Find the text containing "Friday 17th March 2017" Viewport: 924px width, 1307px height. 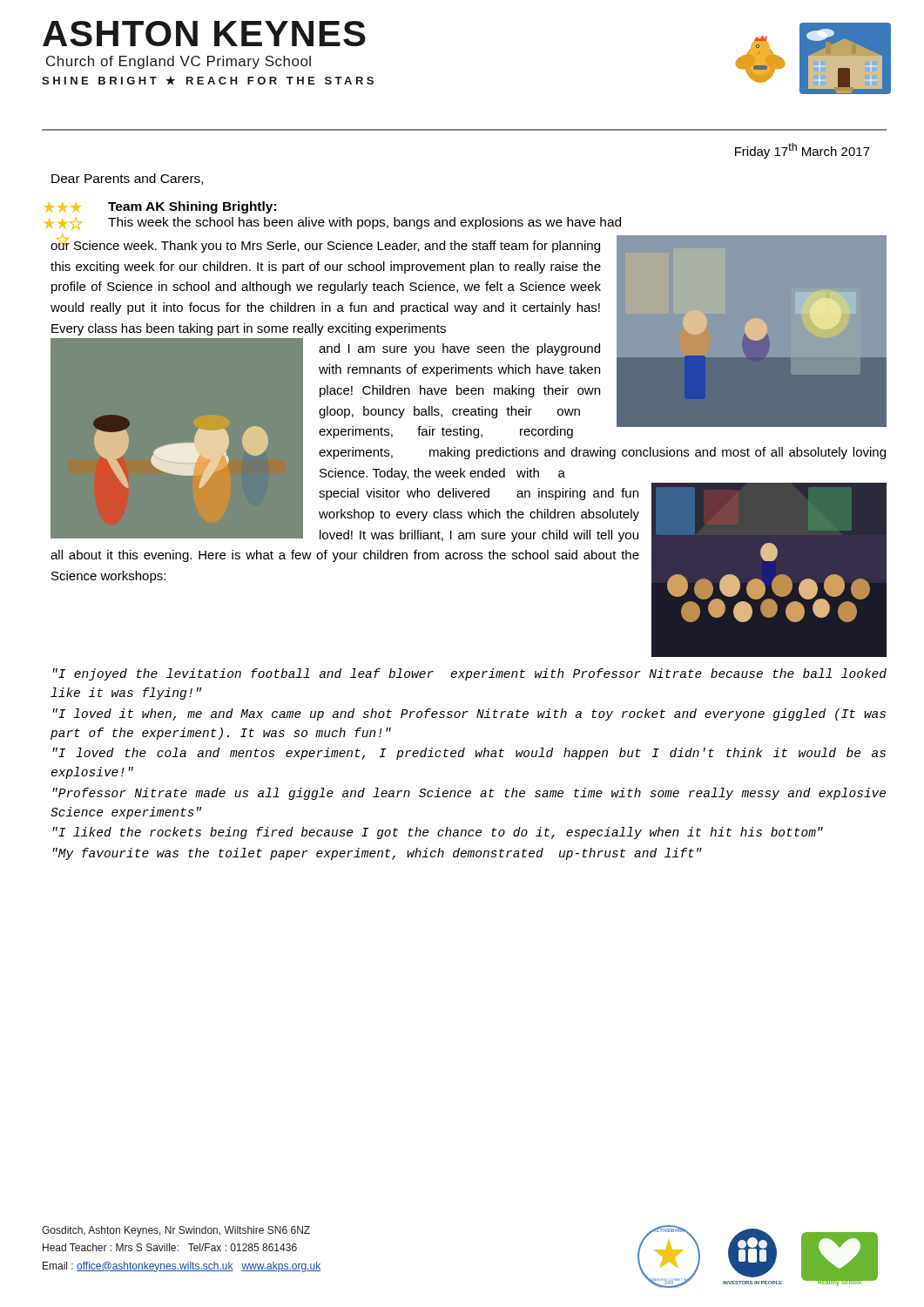[x=802, y=150]
